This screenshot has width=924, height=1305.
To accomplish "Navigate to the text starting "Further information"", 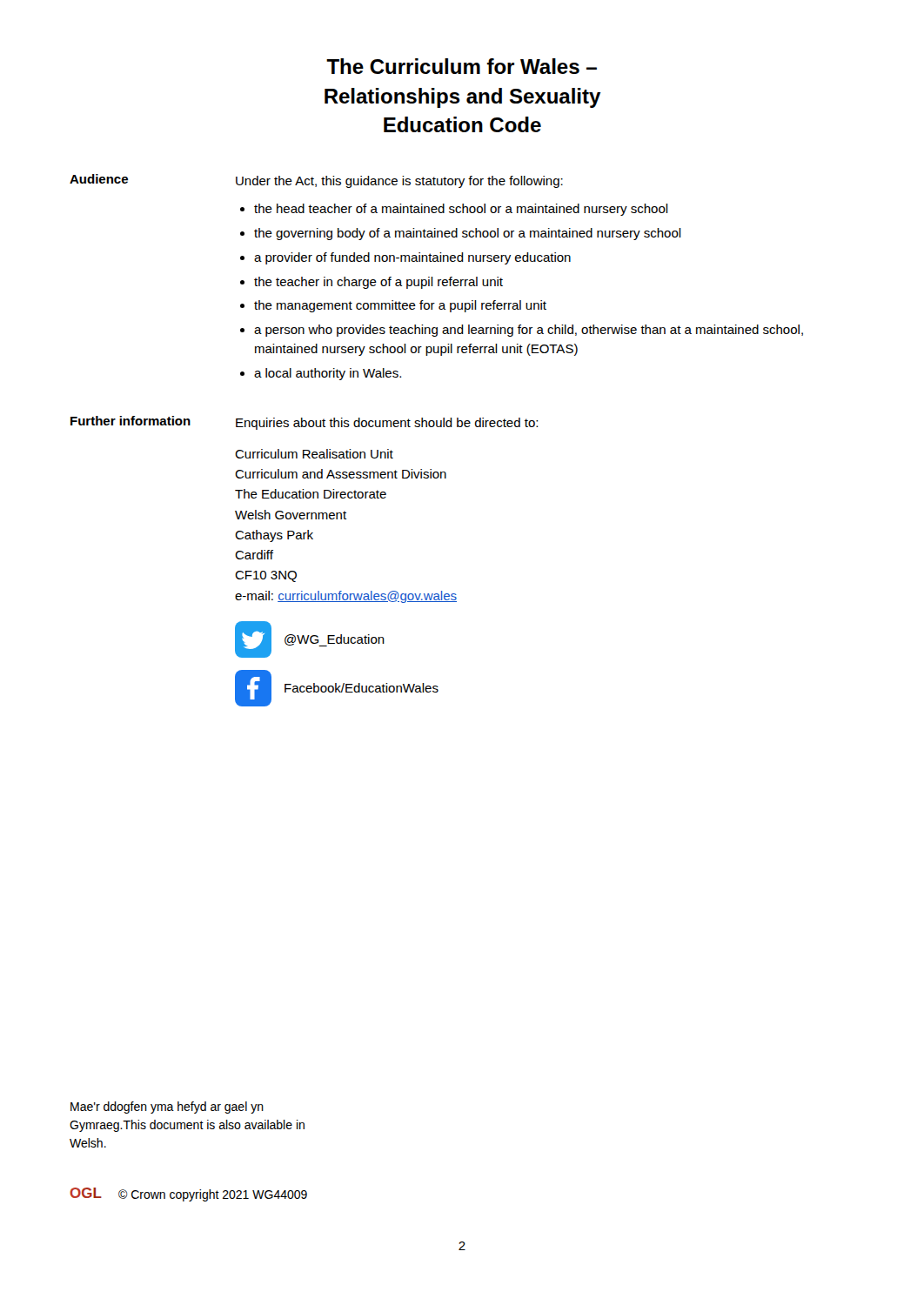I will [130, 421].
